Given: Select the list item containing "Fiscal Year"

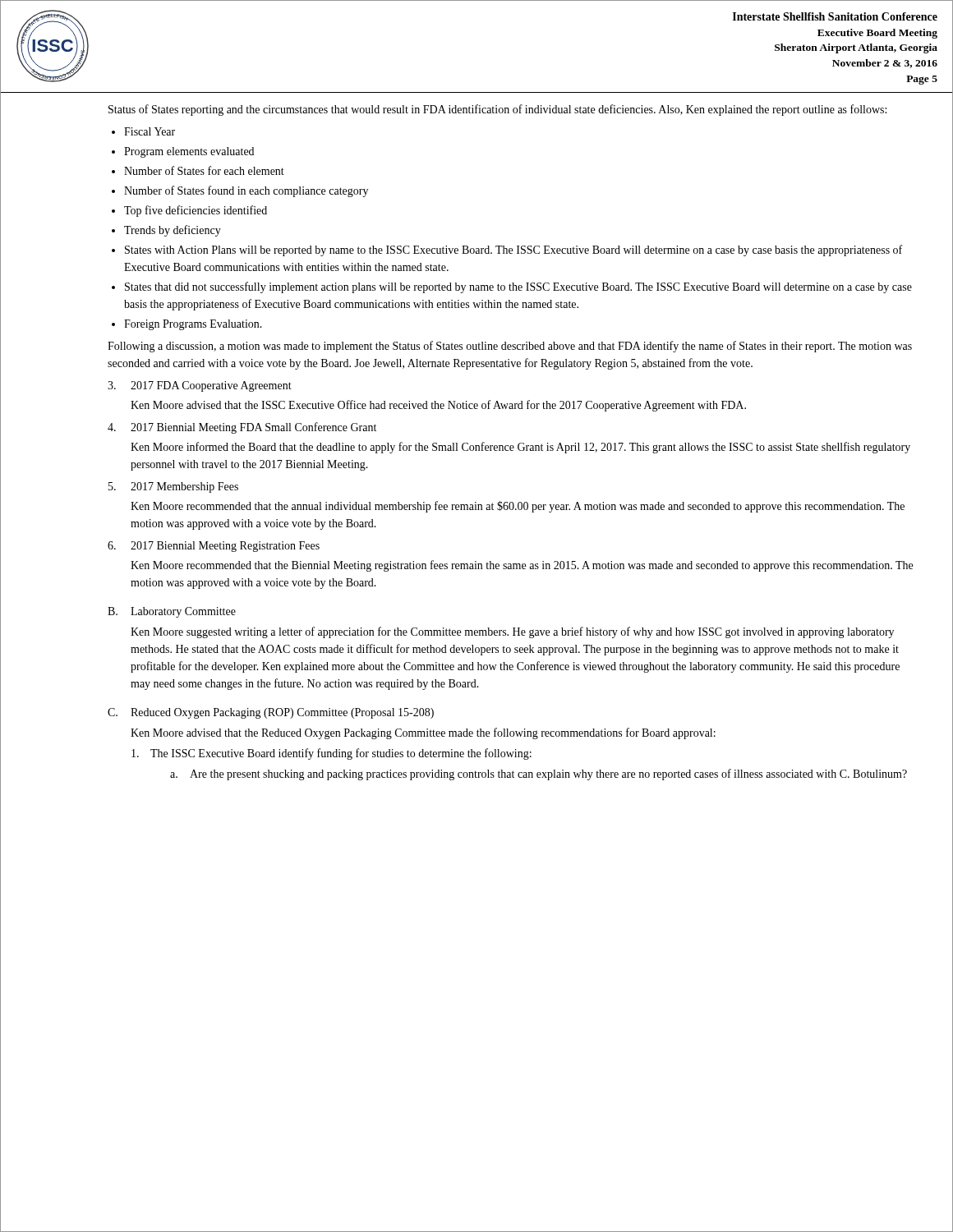Looking at the screenshot, I should [x=150, y=132].
